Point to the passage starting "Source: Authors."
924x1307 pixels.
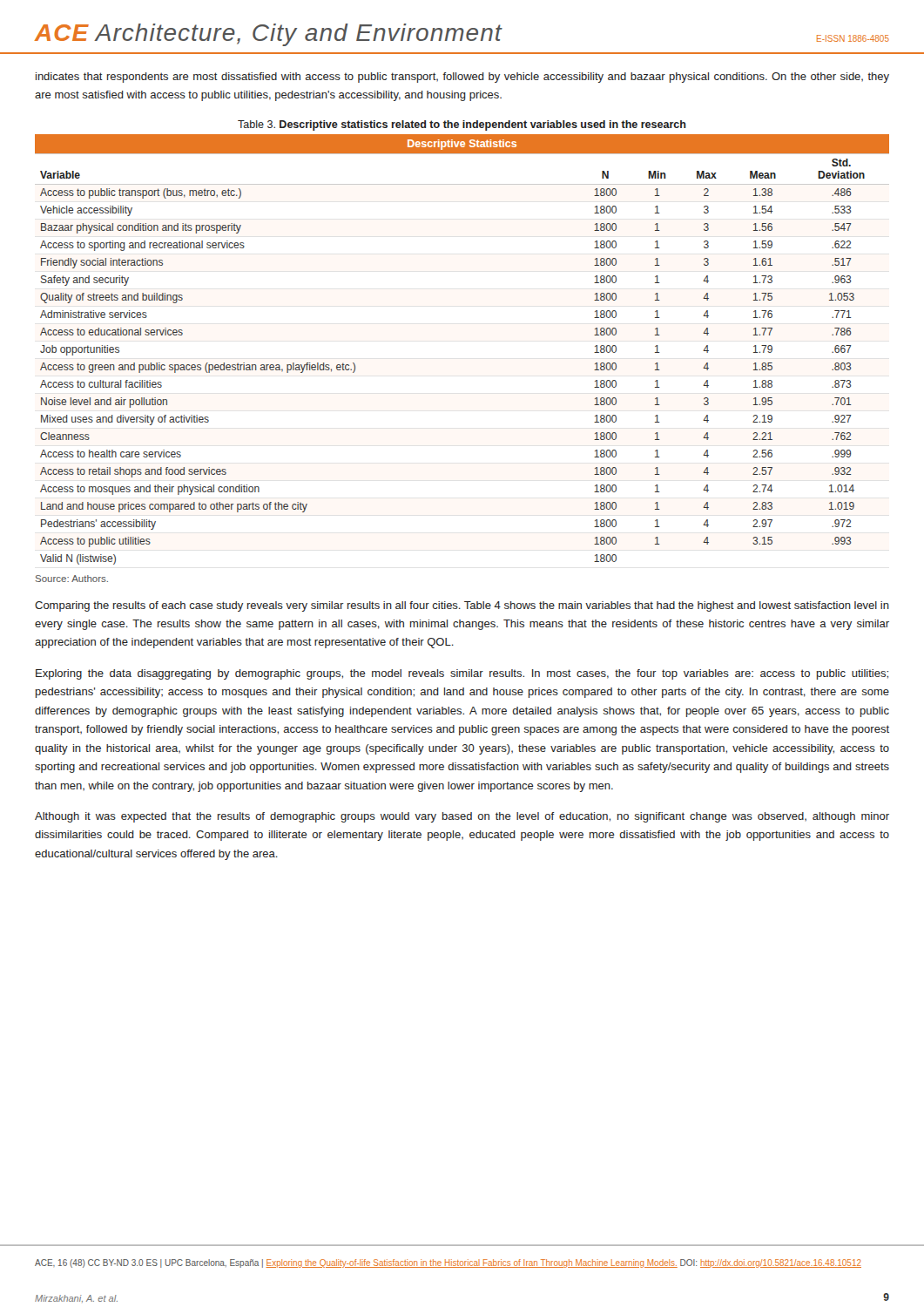[72, 578]
